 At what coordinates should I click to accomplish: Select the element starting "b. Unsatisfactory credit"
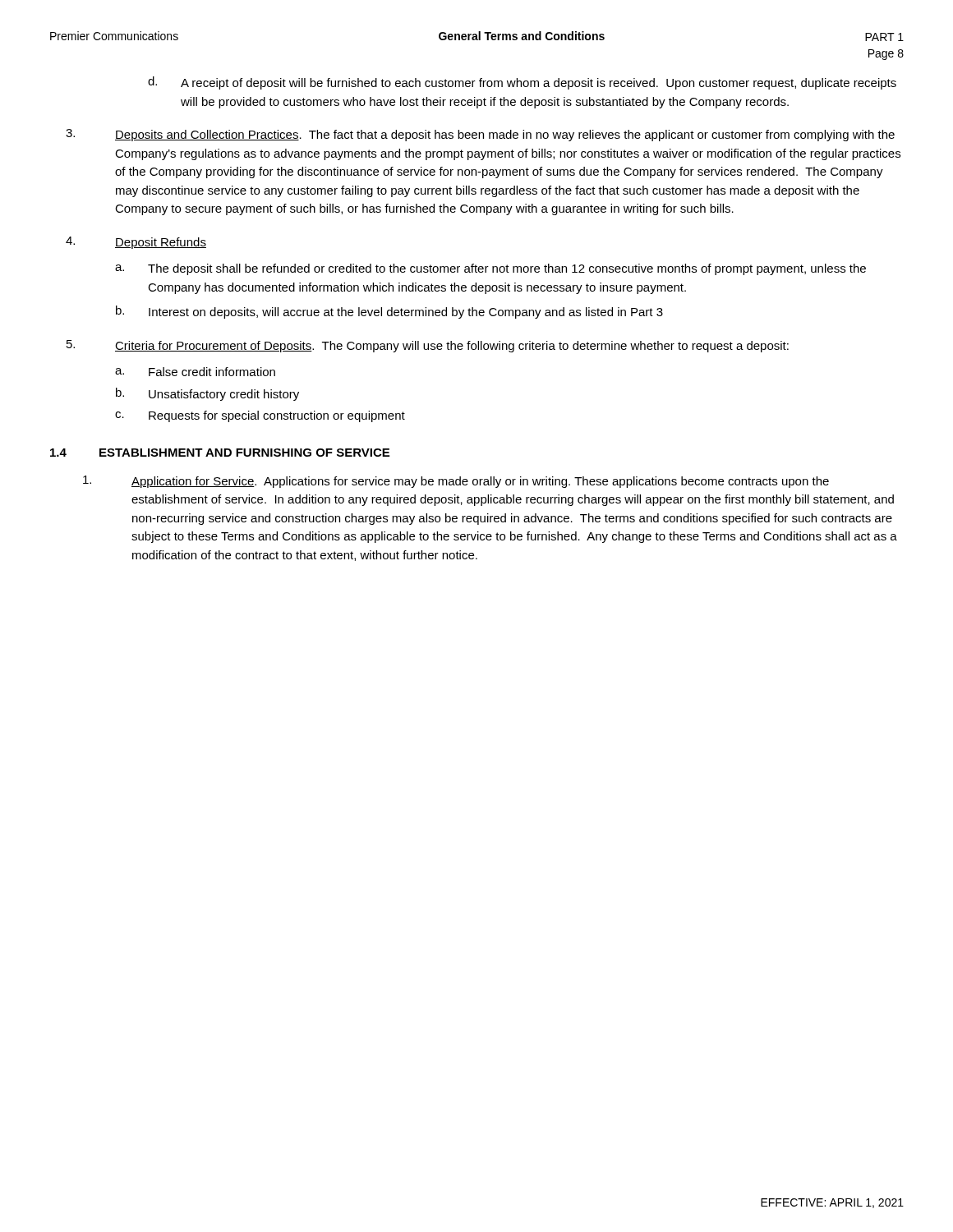click(x=207, y=394)
